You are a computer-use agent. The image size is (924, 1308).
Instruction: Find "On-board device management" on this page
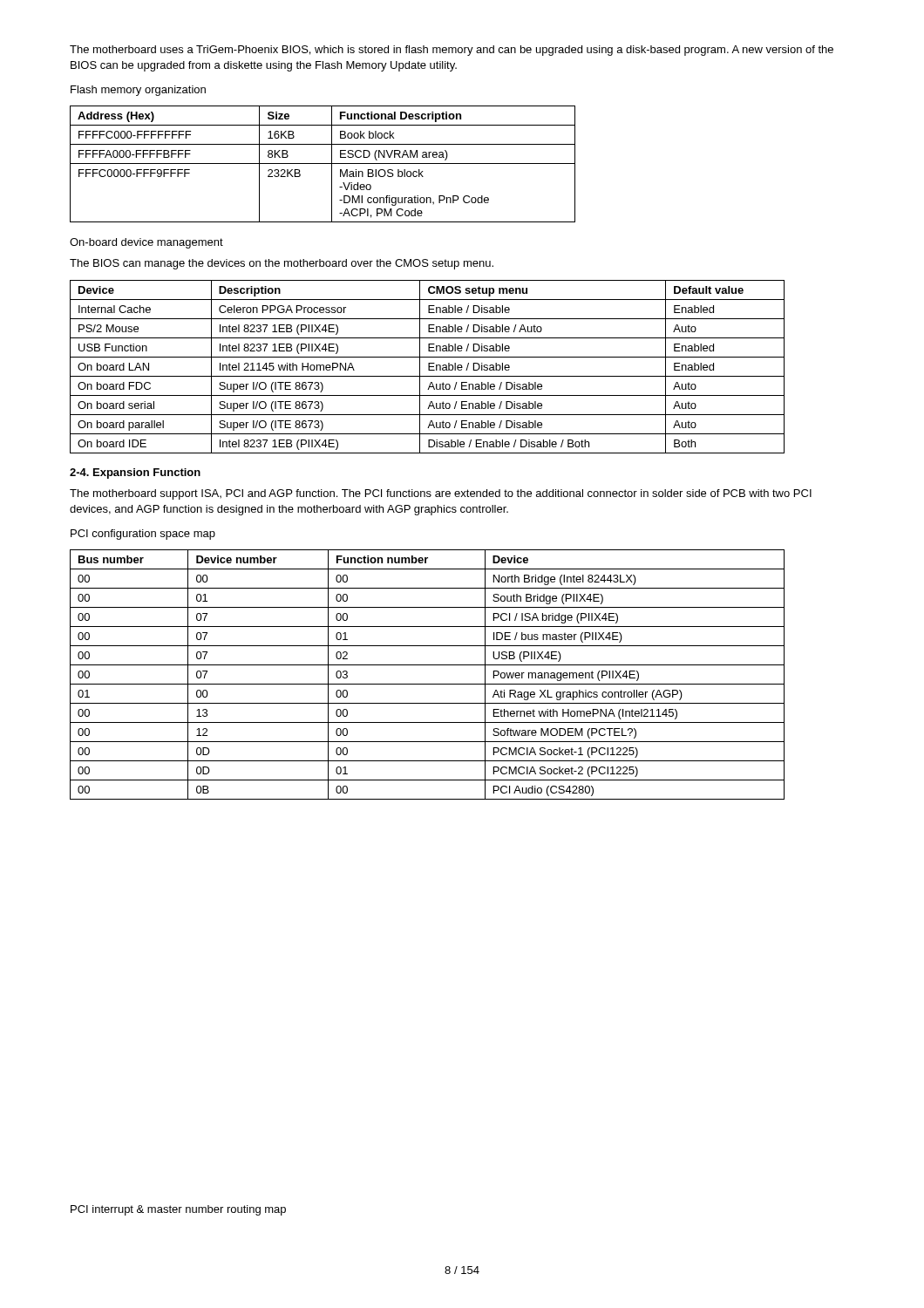pos(146,243)
